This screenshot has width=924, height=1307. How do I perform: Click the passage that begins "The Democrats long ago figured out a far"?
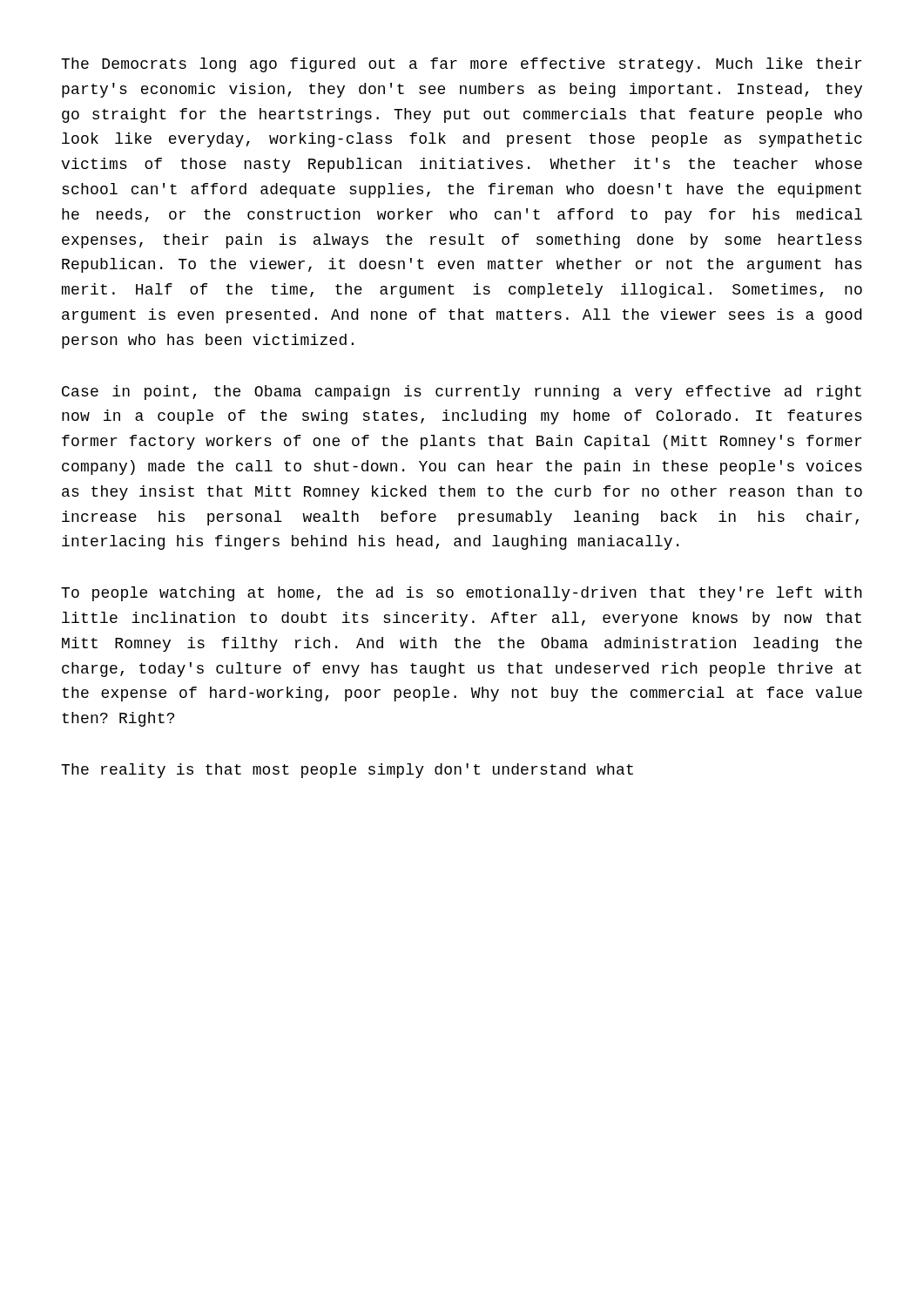pos(462,203)
